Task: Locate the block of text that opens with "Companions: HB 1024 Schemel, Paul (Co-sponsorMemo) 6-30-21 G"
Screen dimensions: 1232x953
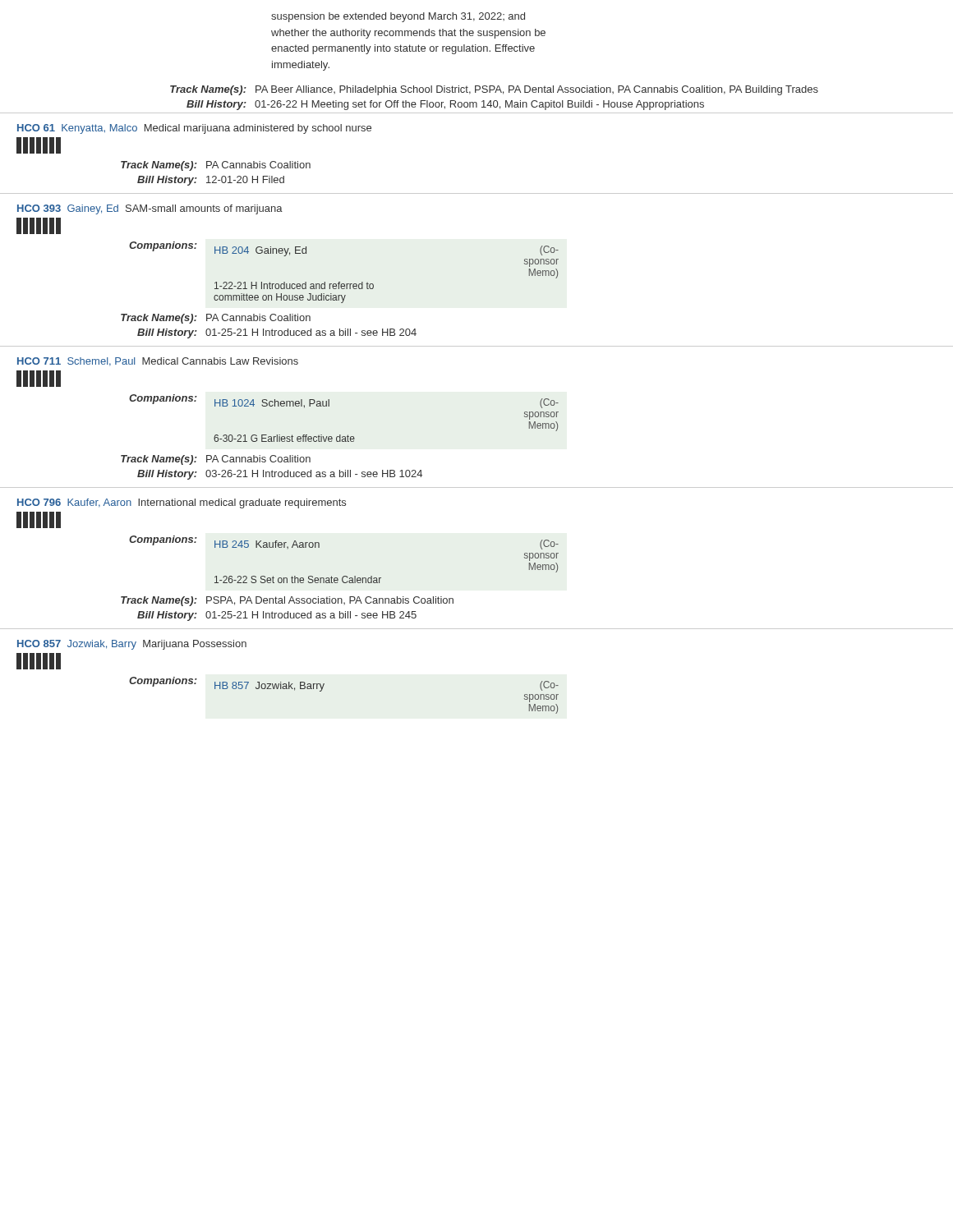Action: point(155,401)
